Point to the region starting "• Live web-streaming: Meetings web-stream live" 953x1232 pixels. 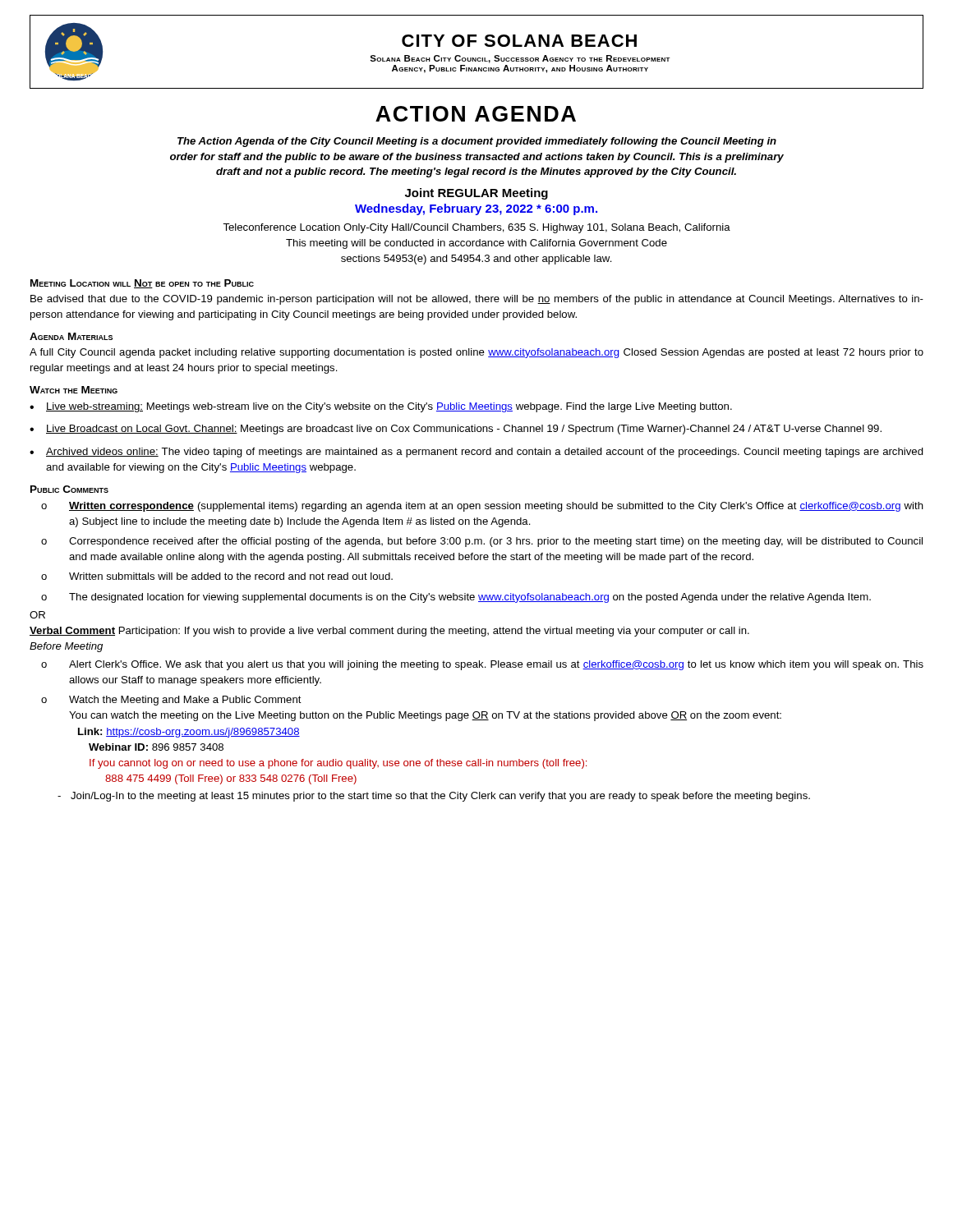[476, 408]
